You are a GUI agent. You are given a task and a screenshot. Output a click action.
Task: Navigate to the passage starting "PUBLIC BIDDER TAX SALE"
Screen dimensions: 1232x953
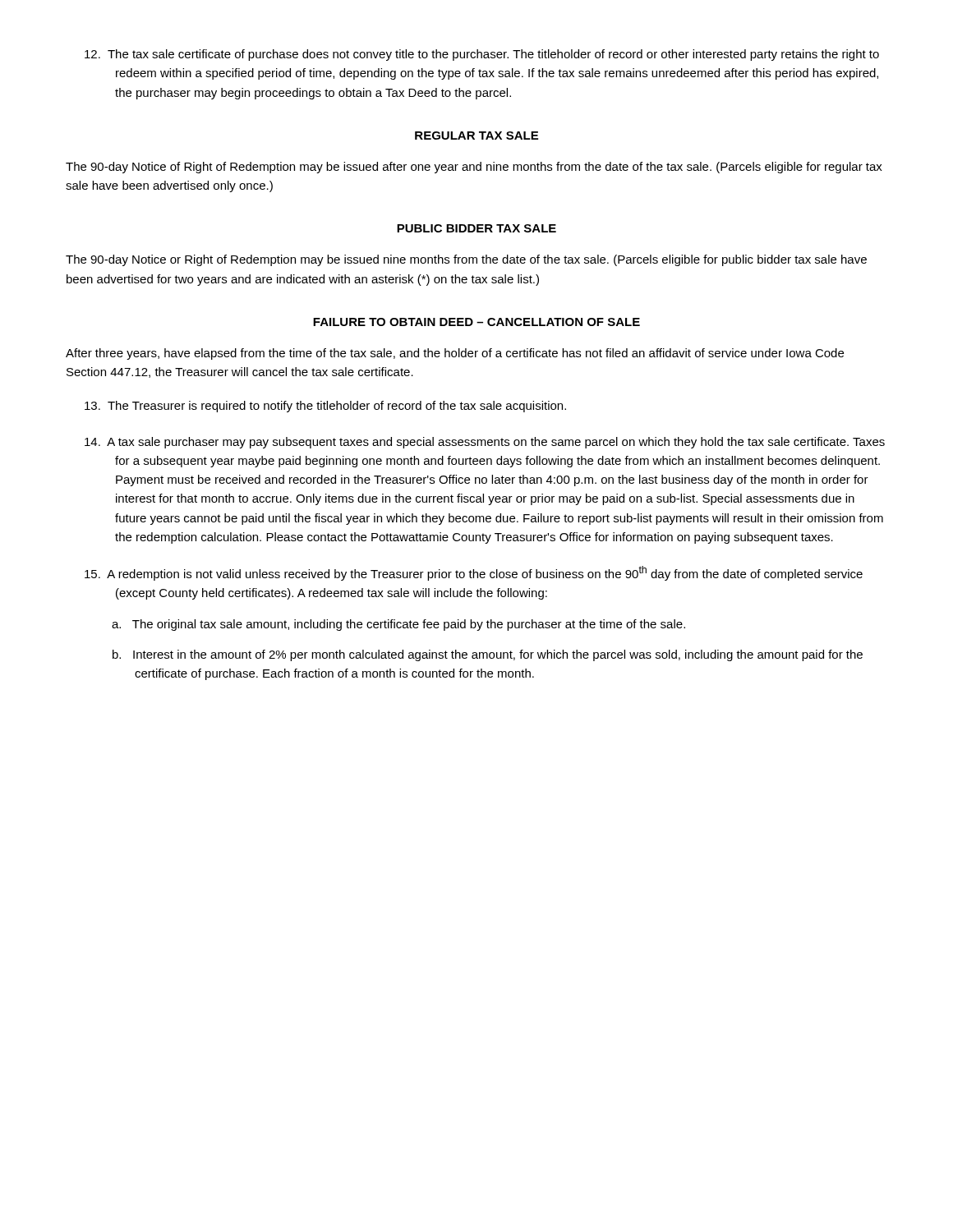(476, 228)
